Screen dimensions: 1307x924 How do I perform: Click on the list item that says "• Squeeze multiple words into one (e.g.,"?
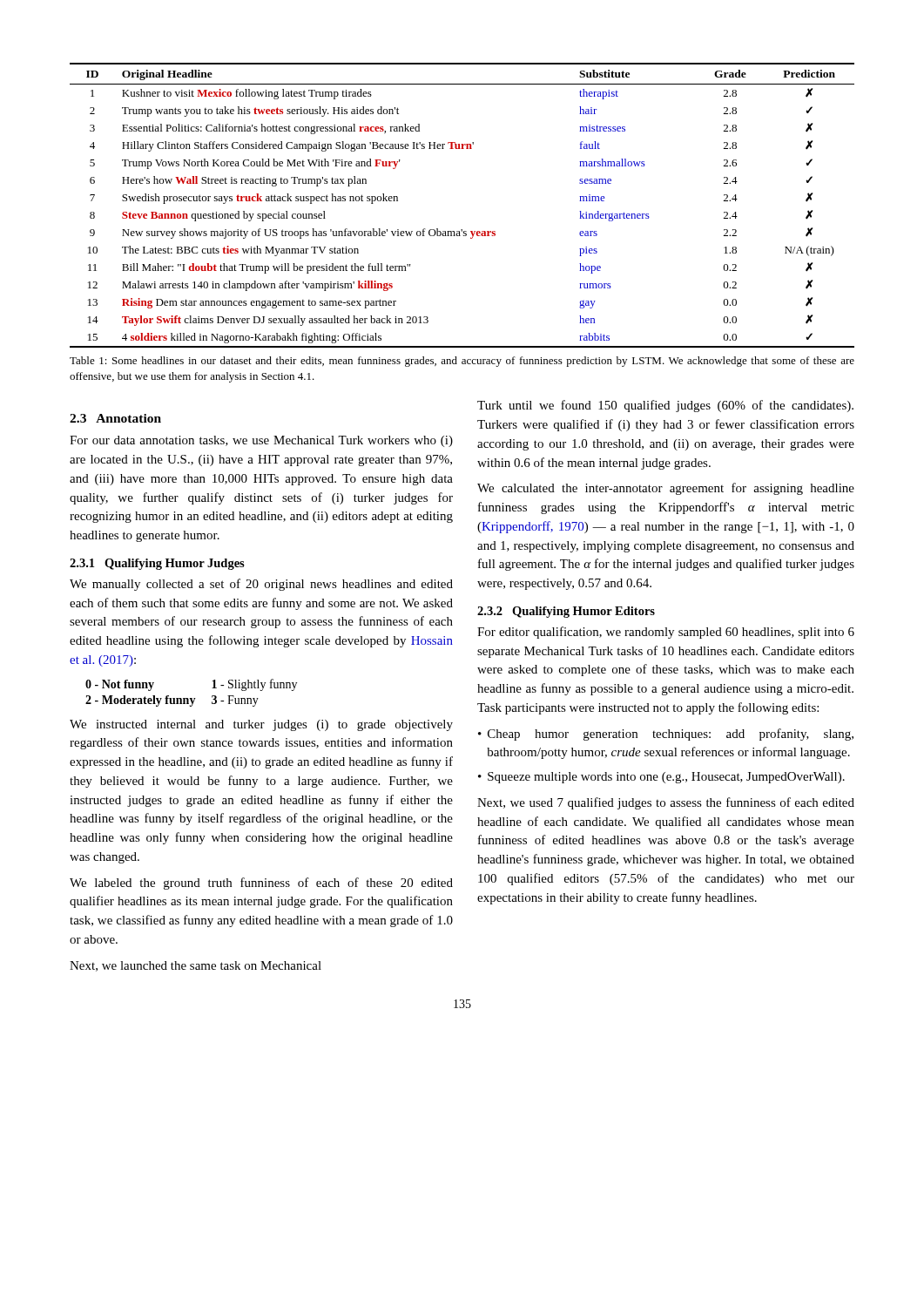pyautogui.click(x=661, y=777)
